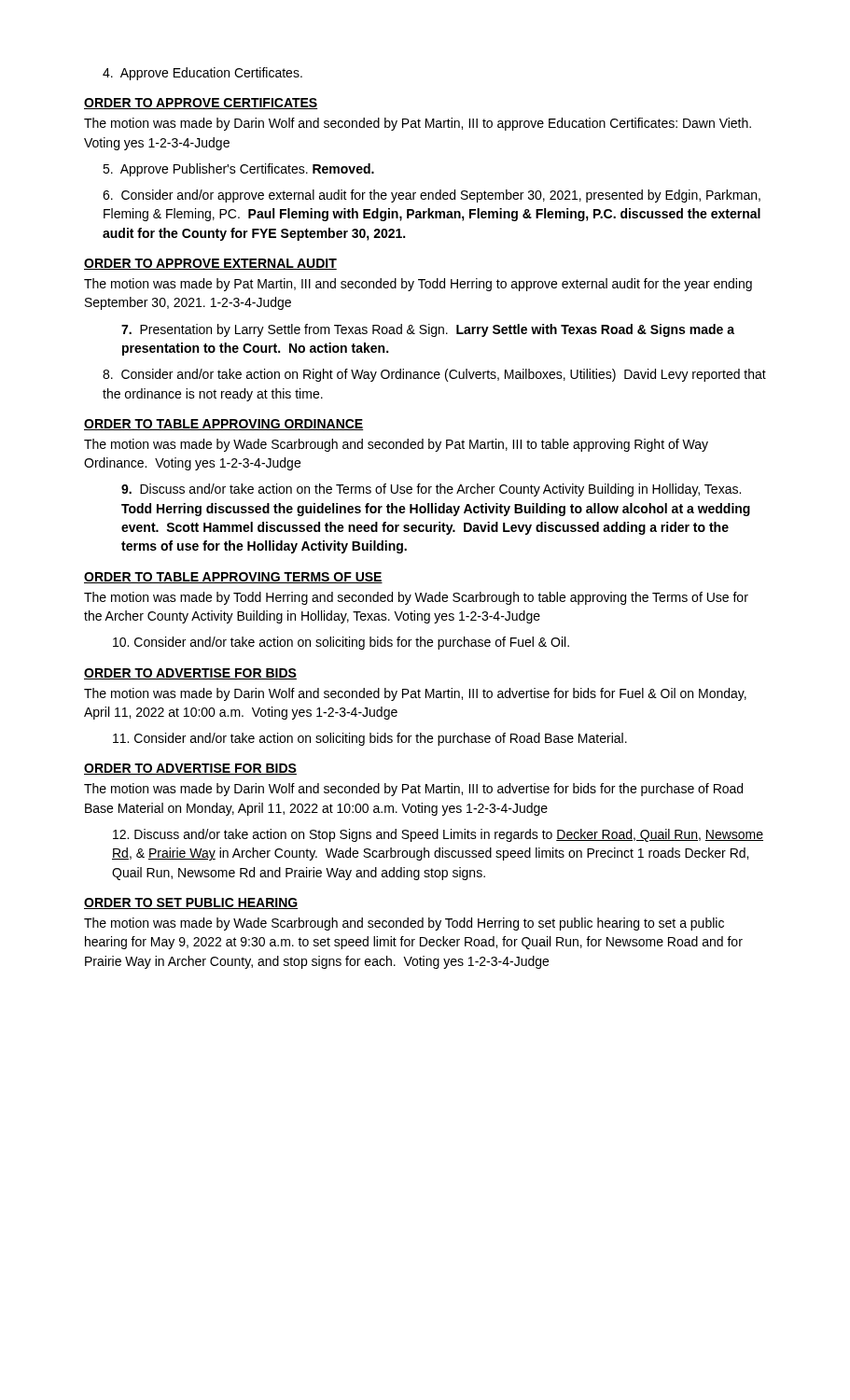This screenshot has height=1400, width=850.
Task: Select the region starting "7. Presentation by Larry Settle from Texas Road"
Action: pyautogui.click(x=428, y=339)
